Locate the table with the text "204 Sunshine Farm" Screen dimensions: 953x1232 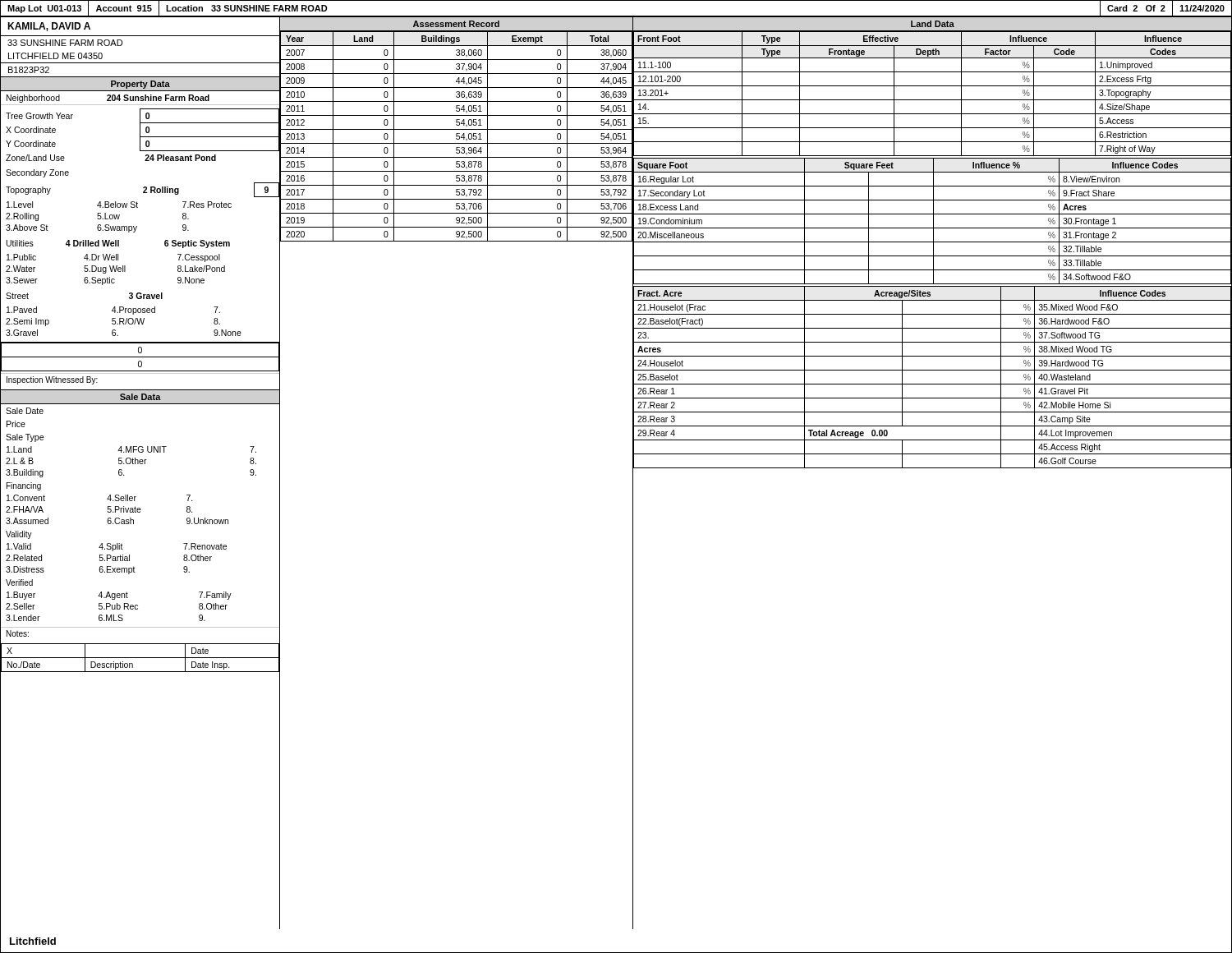[x=140, y=215]
